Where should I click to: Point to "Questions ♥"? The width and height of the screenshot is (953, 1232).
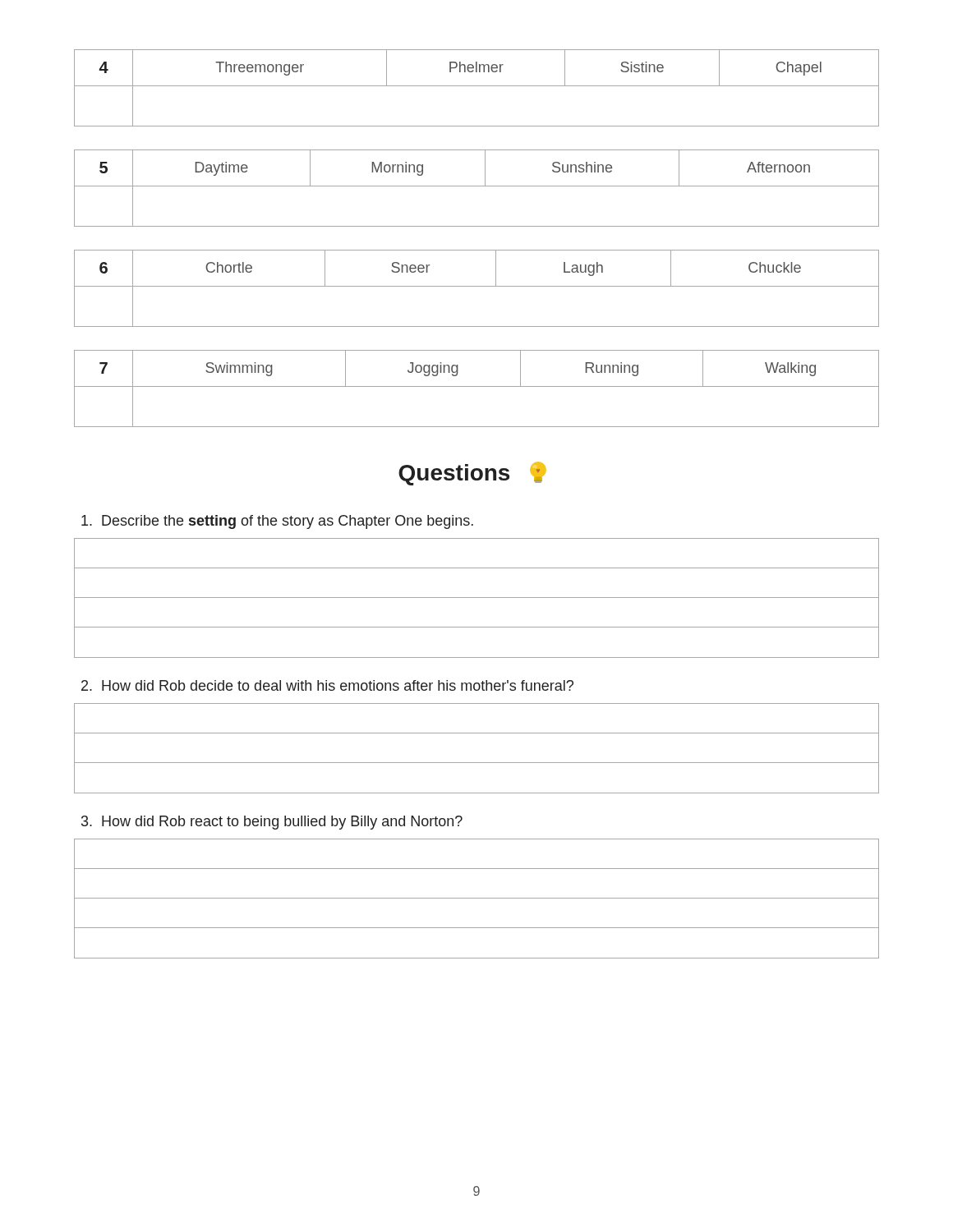tap(476, 473)
